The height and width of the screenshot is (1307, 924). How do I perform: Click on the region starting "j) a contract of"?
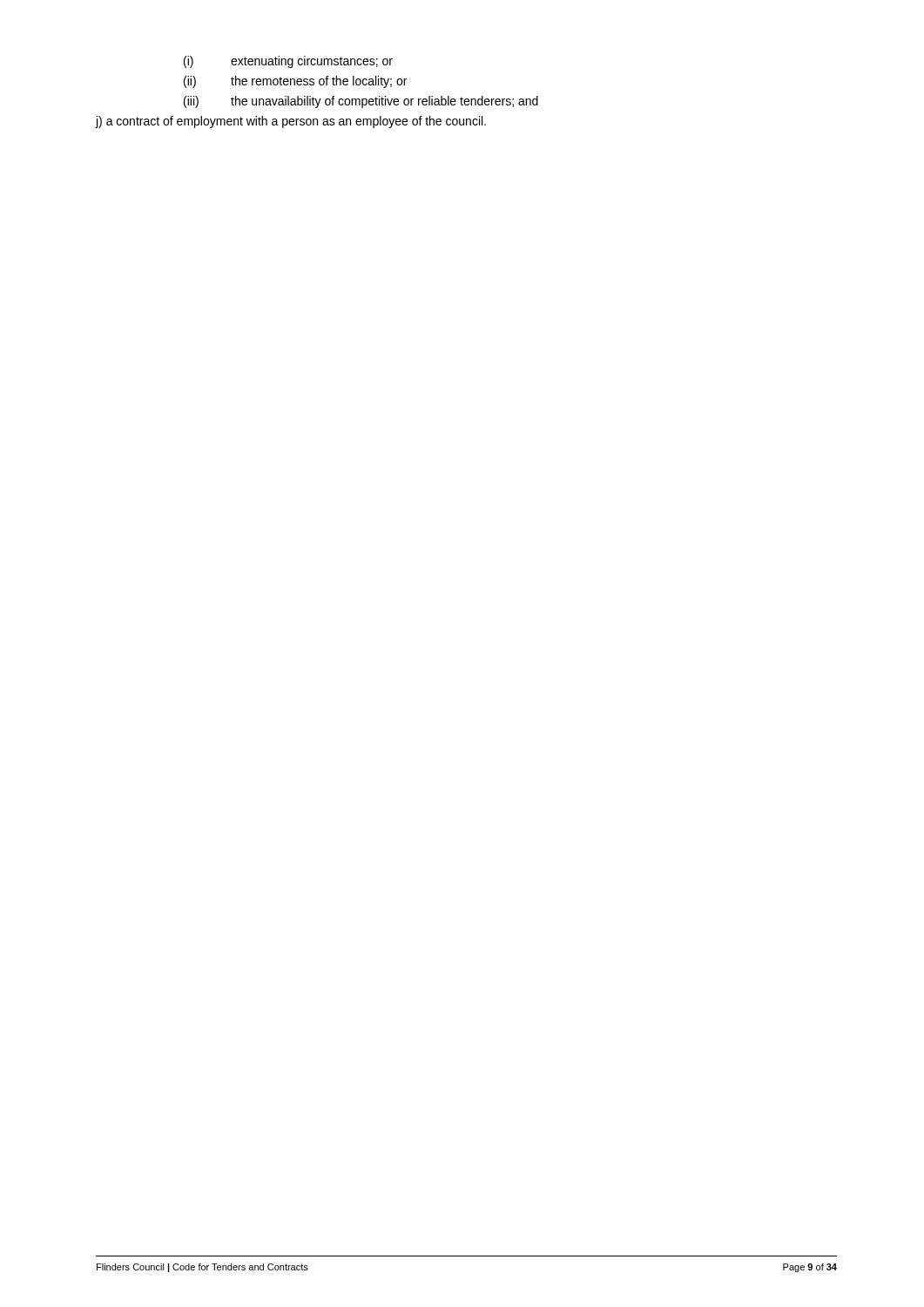pyautogui.click(x=291, y=121)
